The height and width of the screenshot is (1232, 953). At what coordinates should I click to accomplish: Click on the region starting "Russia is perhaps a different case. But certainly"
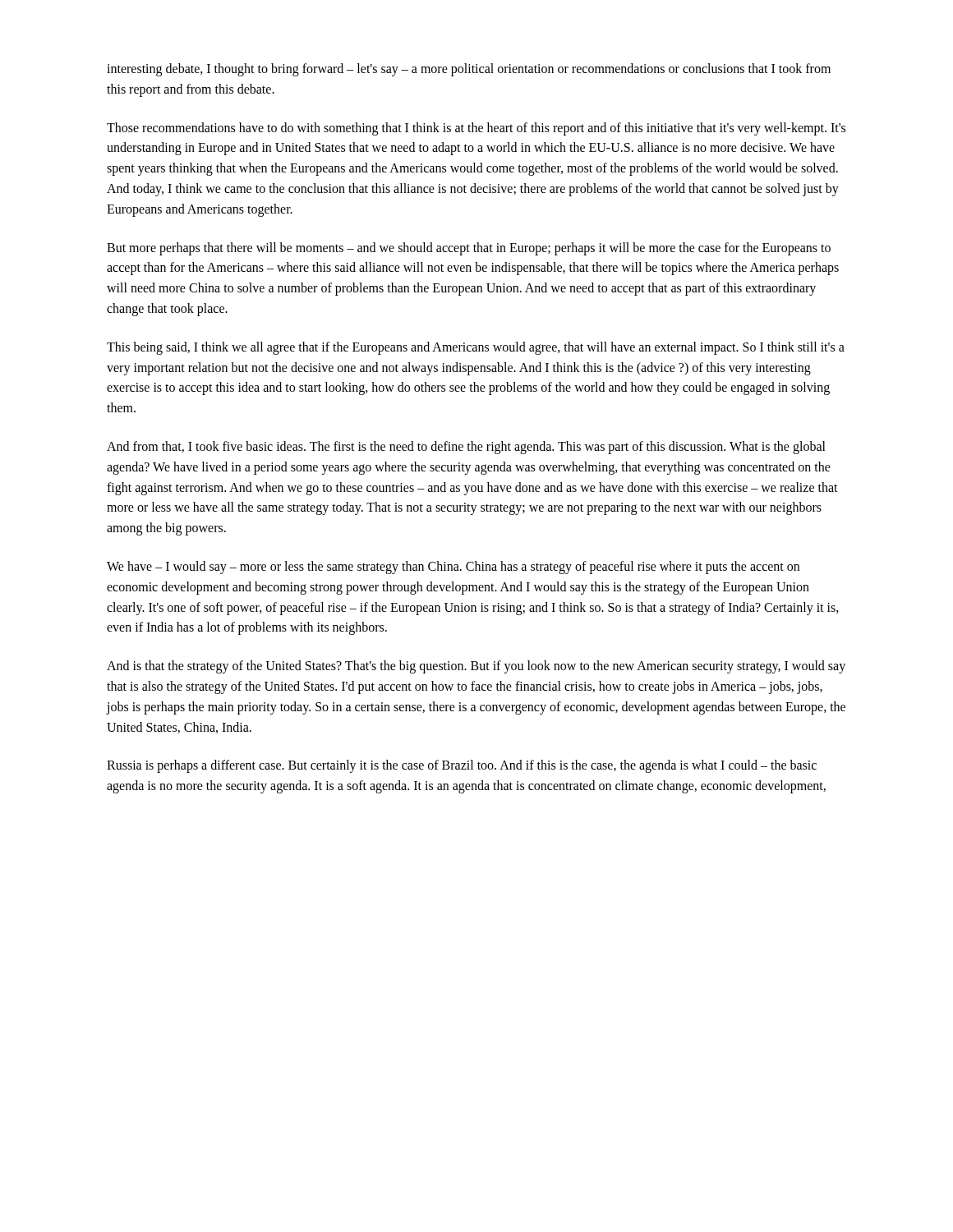(x=467, y=775)
